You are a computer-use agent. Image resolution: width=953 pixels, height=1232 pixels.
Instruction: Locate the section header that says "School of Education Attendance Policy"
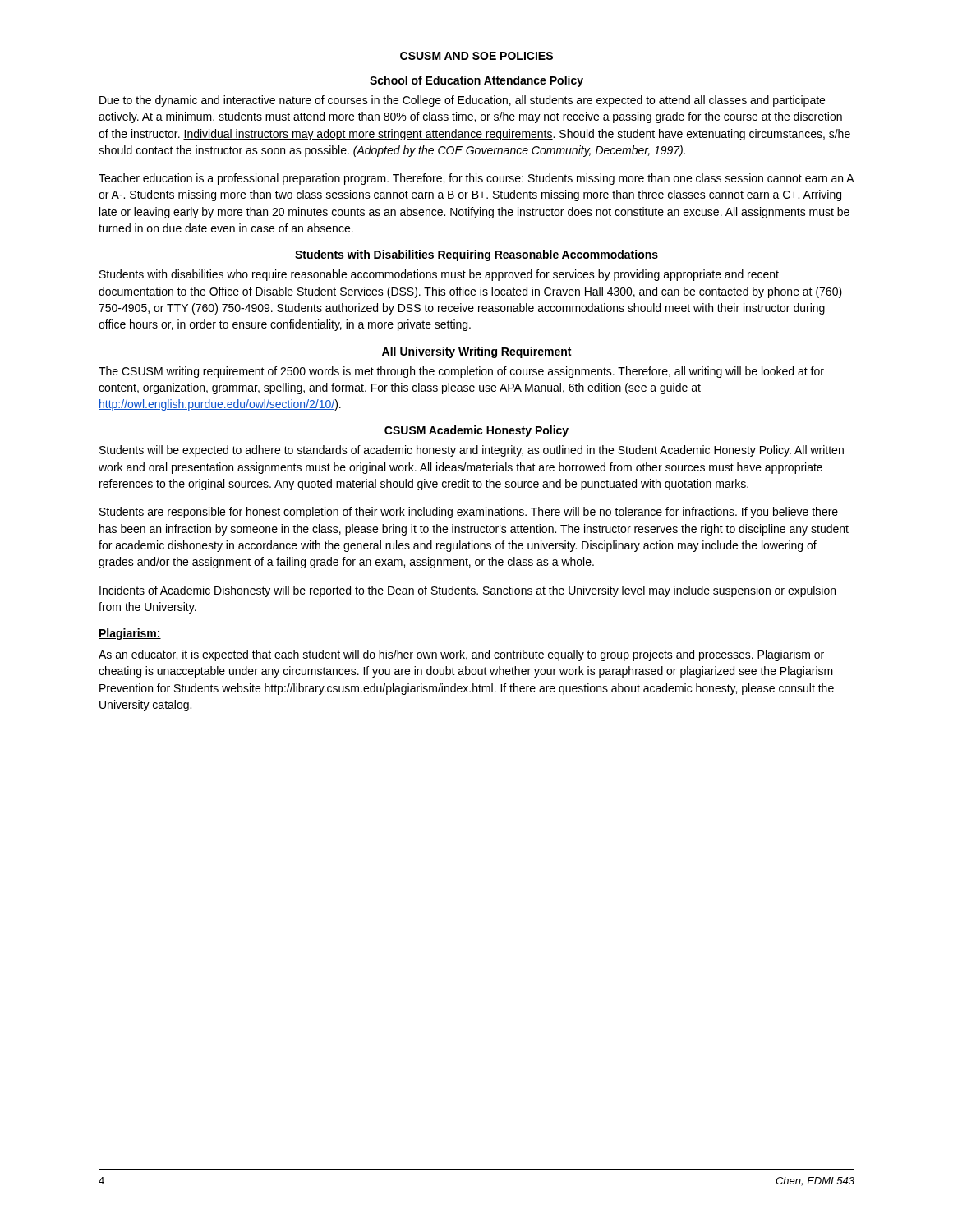(x=476, y=81)
